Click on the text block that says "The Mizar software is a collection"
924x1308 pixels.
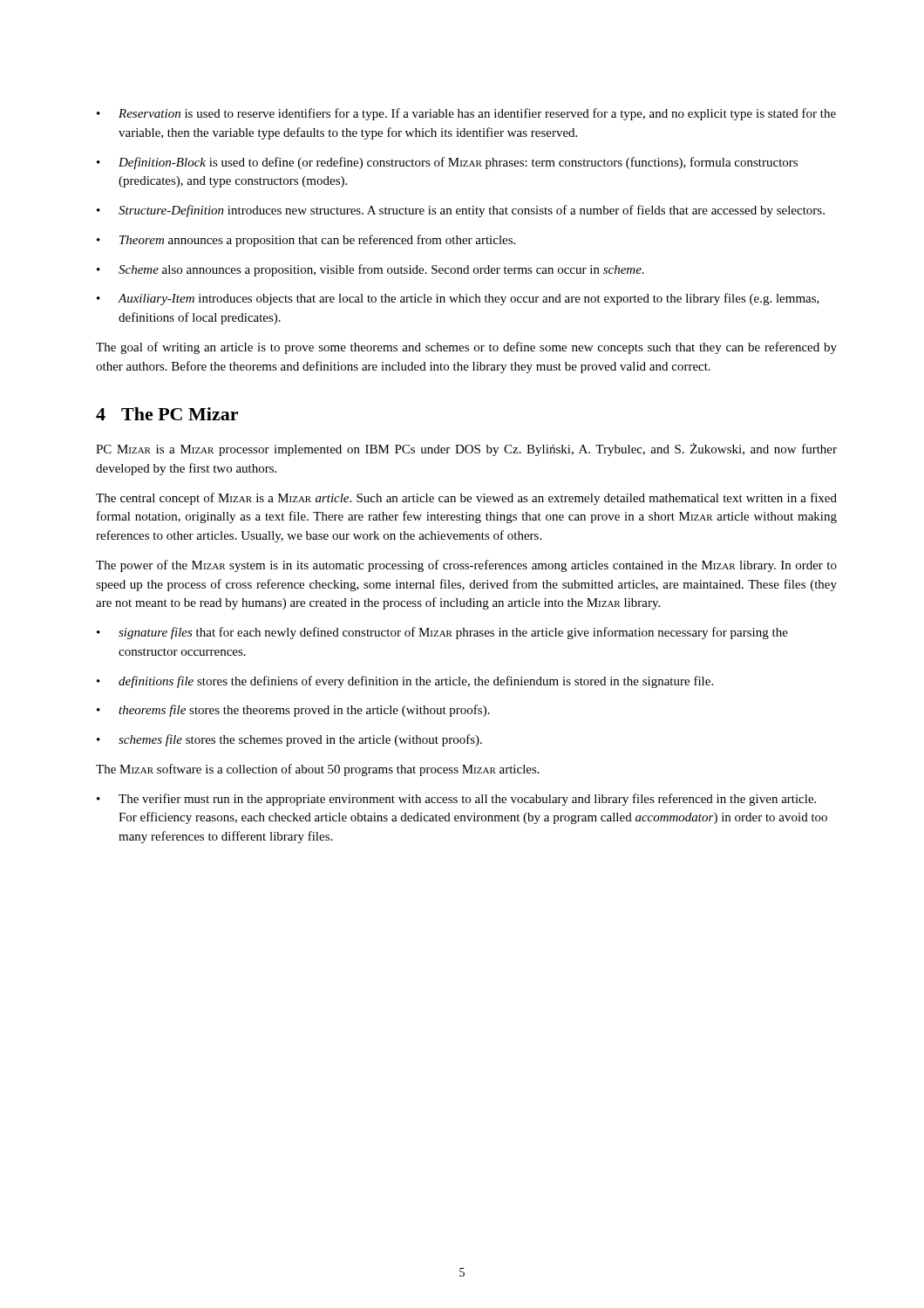[x=466, y=770]
